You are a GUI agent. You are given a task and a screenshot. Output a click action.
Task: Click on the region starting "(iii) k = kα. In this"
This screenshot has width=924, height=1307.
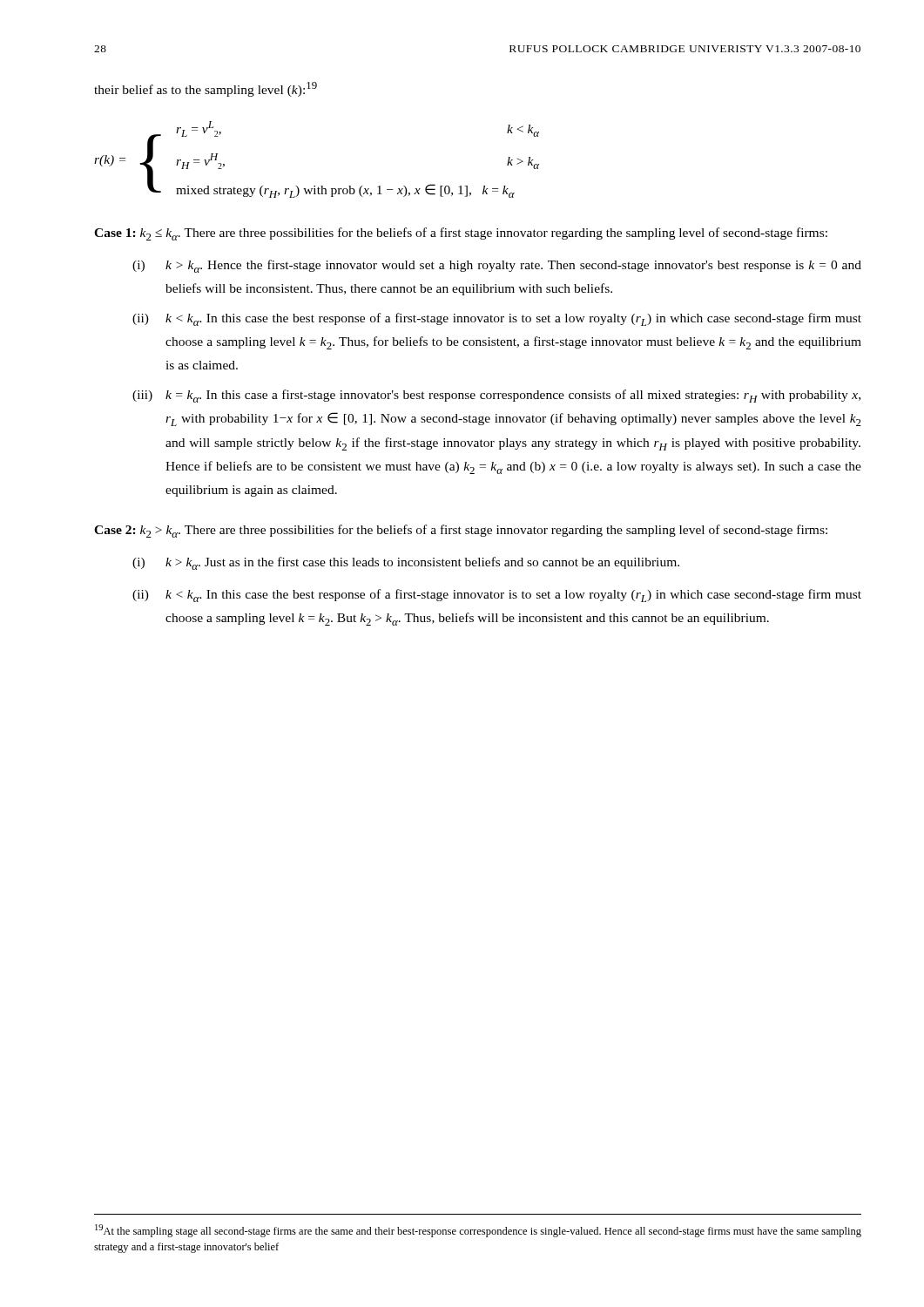pos(497,442)
